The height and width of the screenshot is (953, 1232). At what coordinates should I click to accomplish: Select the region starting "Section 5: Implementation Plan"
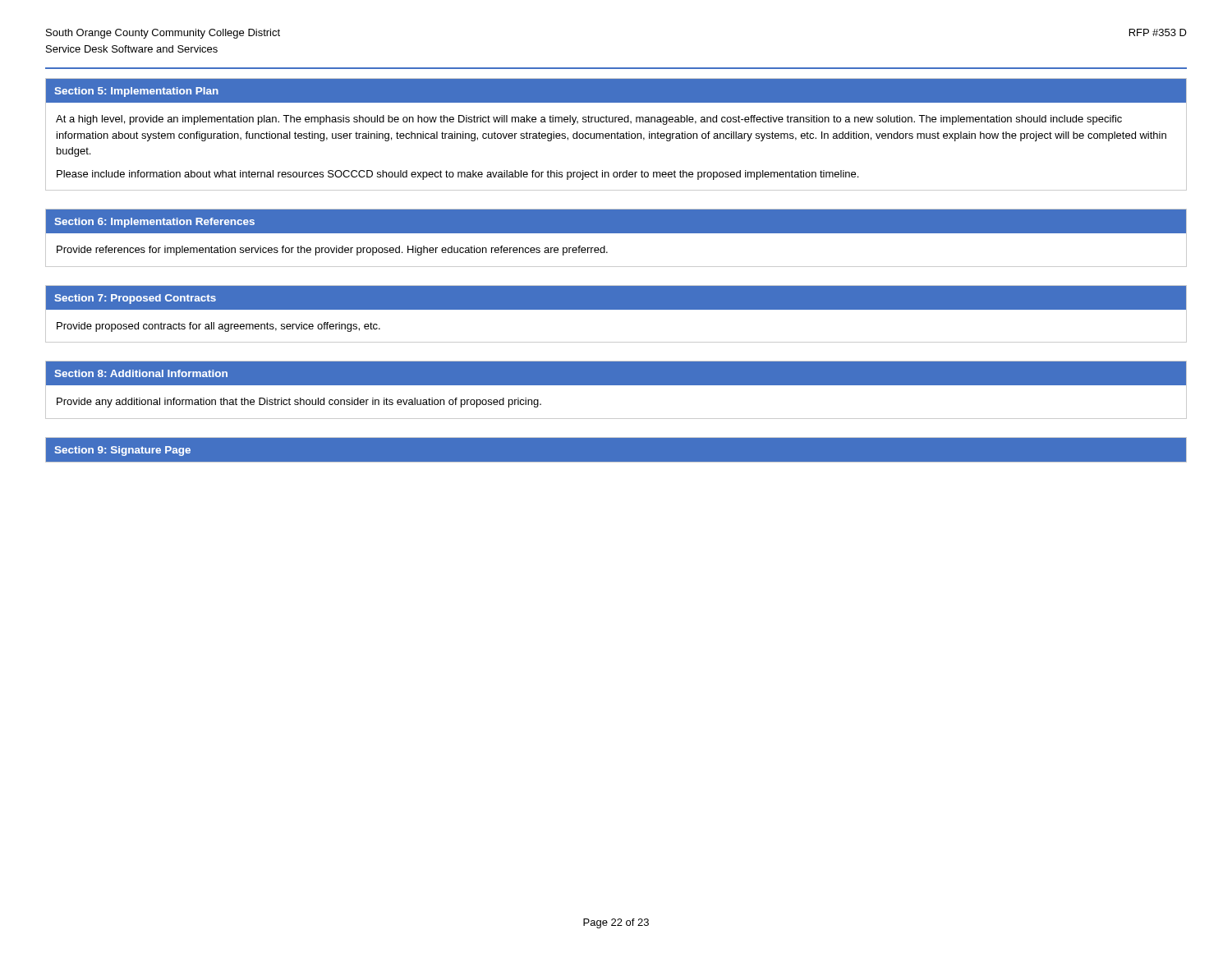coord(136,91)
